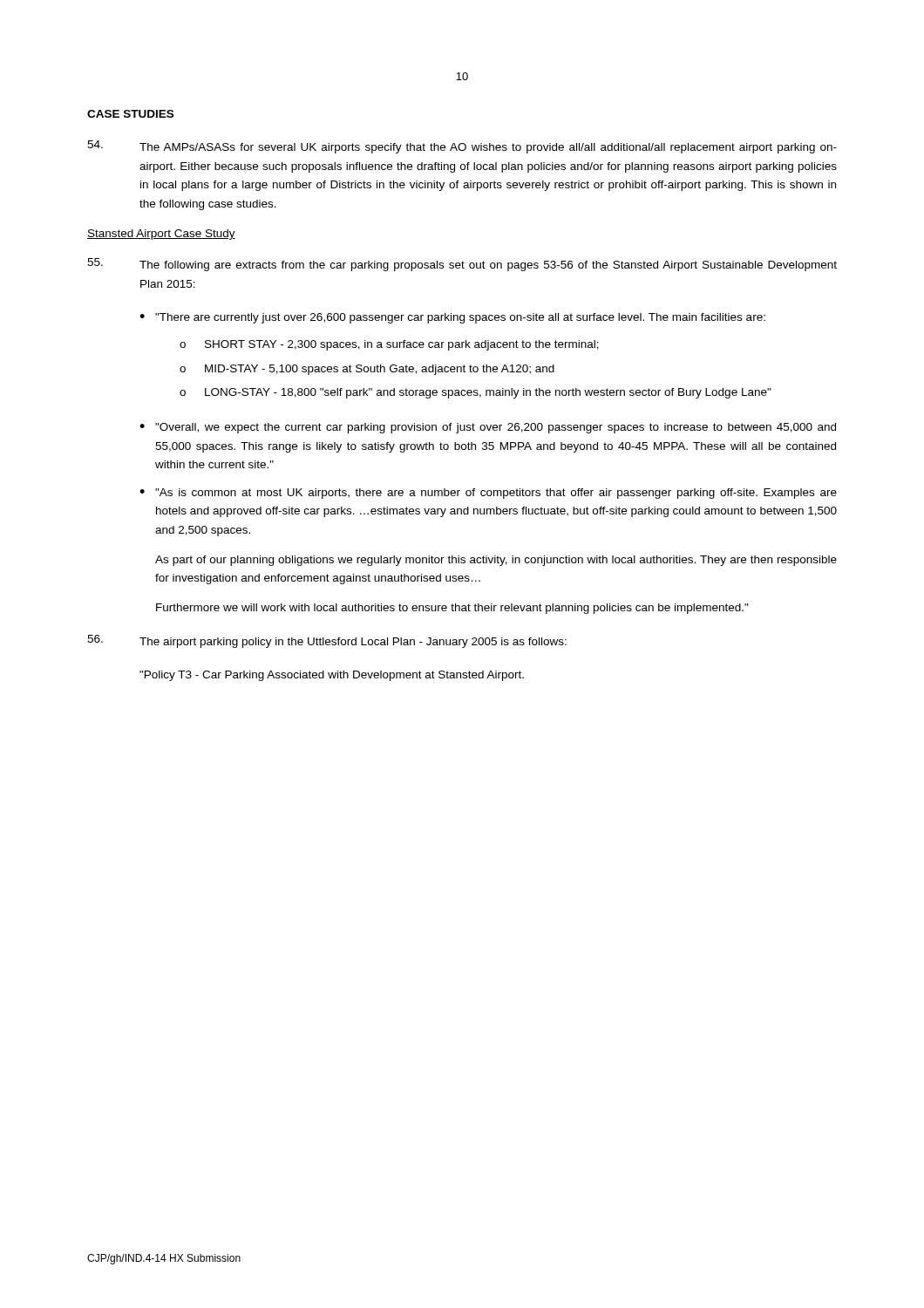Click on the region starting "CASE STUDIES"
Image resolution: width=924 pixels, height=1308 pixels.
pos(131,114)
